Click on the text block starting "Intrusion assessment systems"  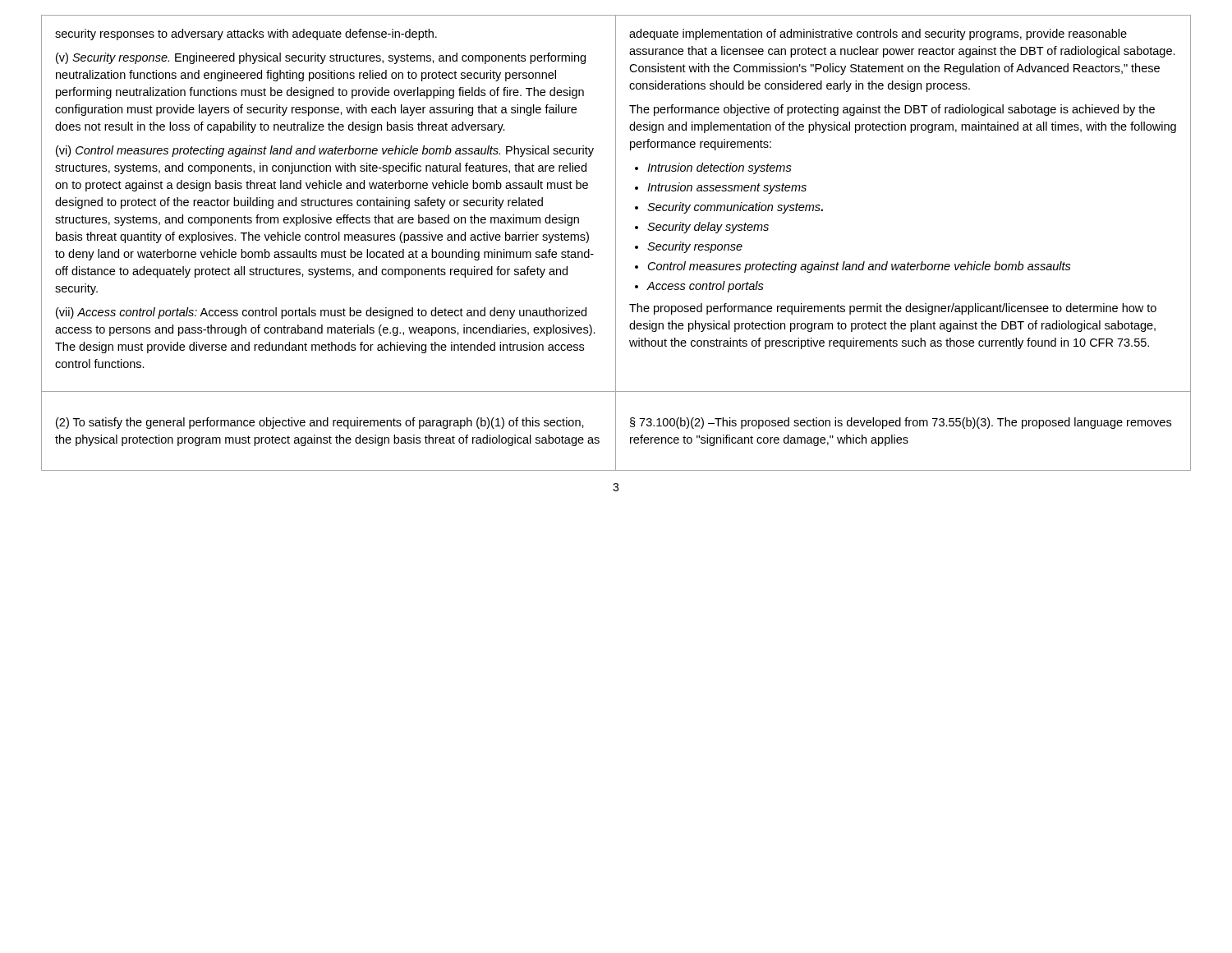(x=727, y=187)
